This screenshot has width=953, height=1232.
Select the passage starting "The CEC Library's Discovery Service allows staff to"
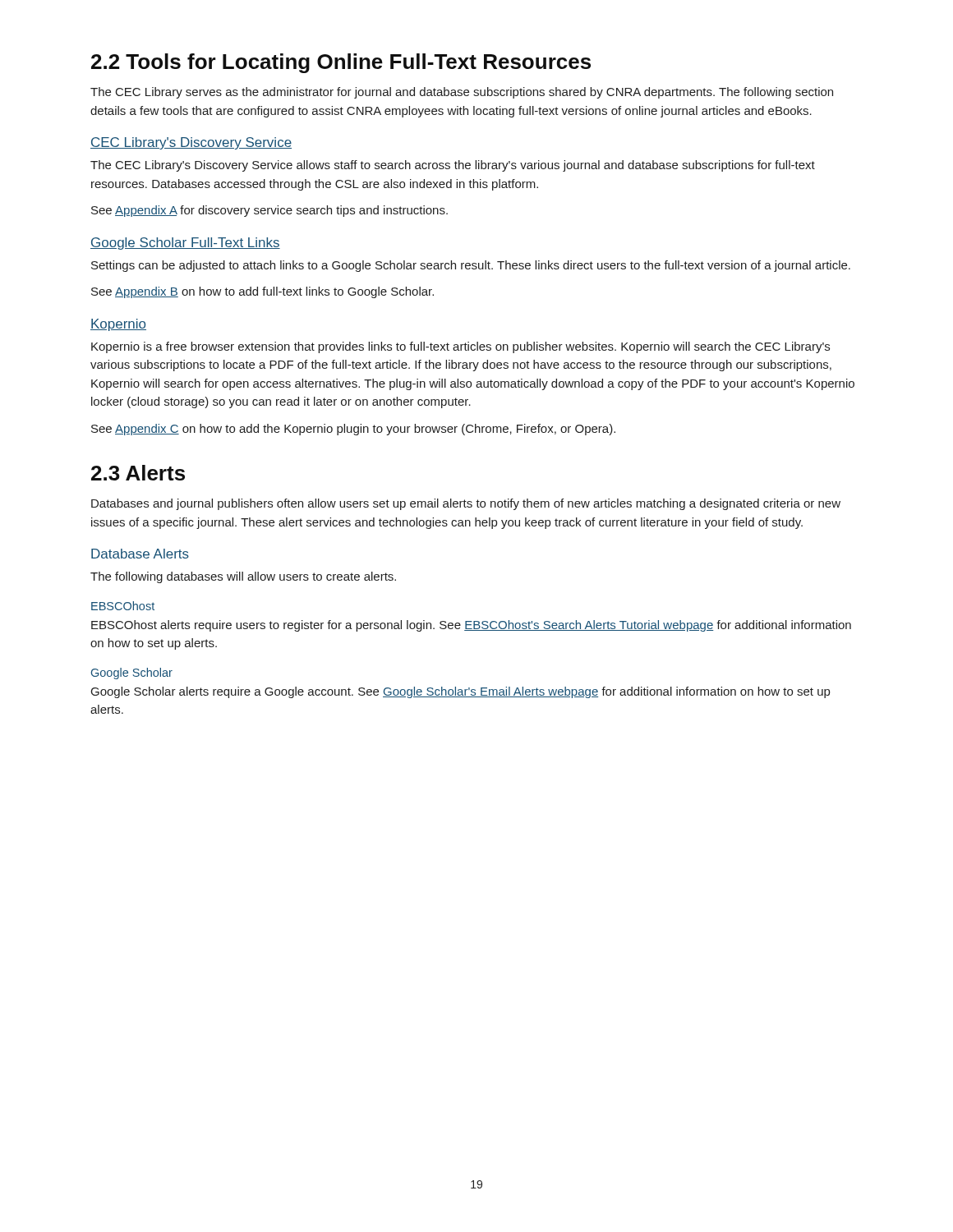(x=453, y=174)
